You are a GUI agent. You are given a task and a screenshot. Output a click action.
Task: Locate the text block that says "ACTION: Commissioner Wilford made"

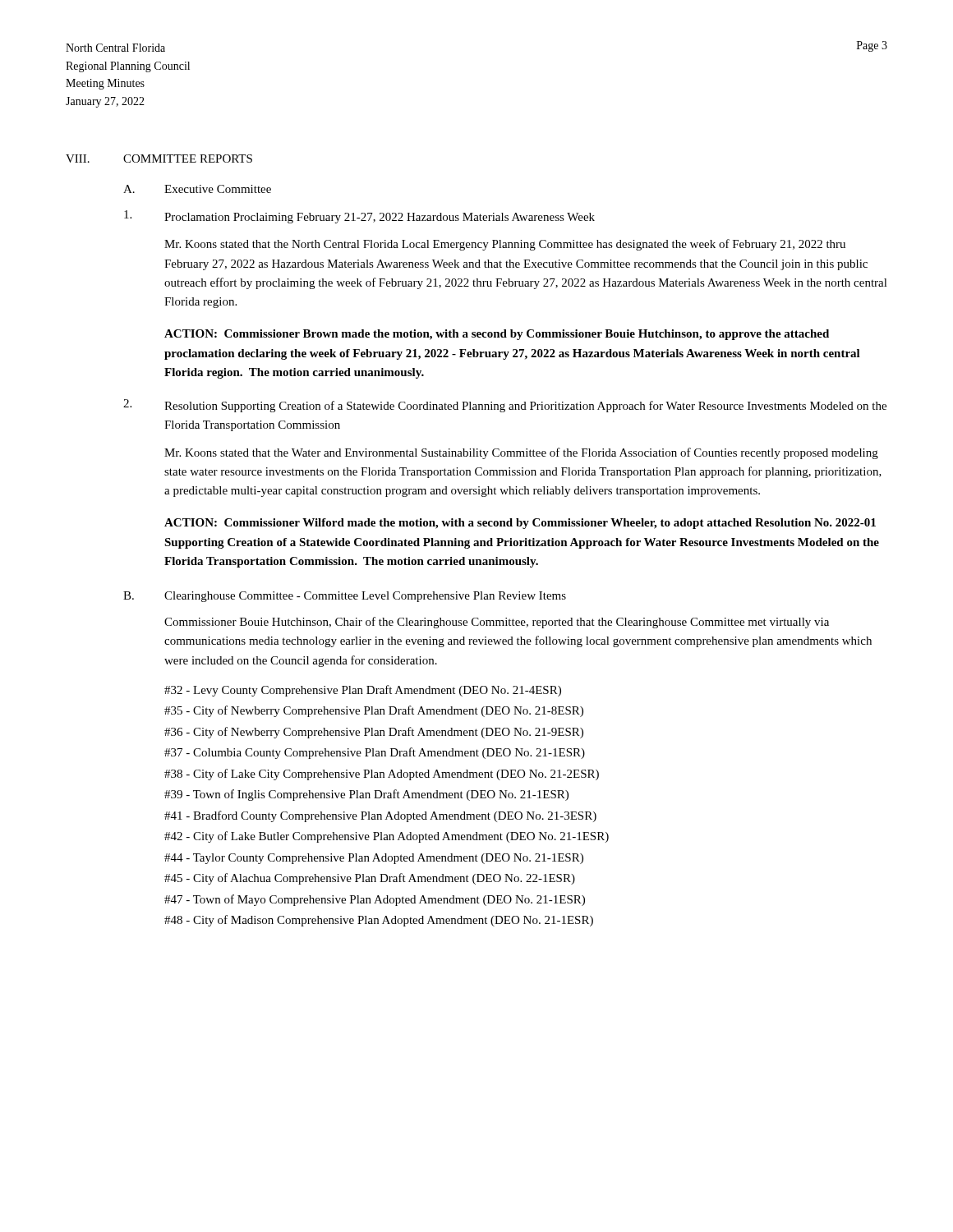pyautogui.click(x=522, y=542)
